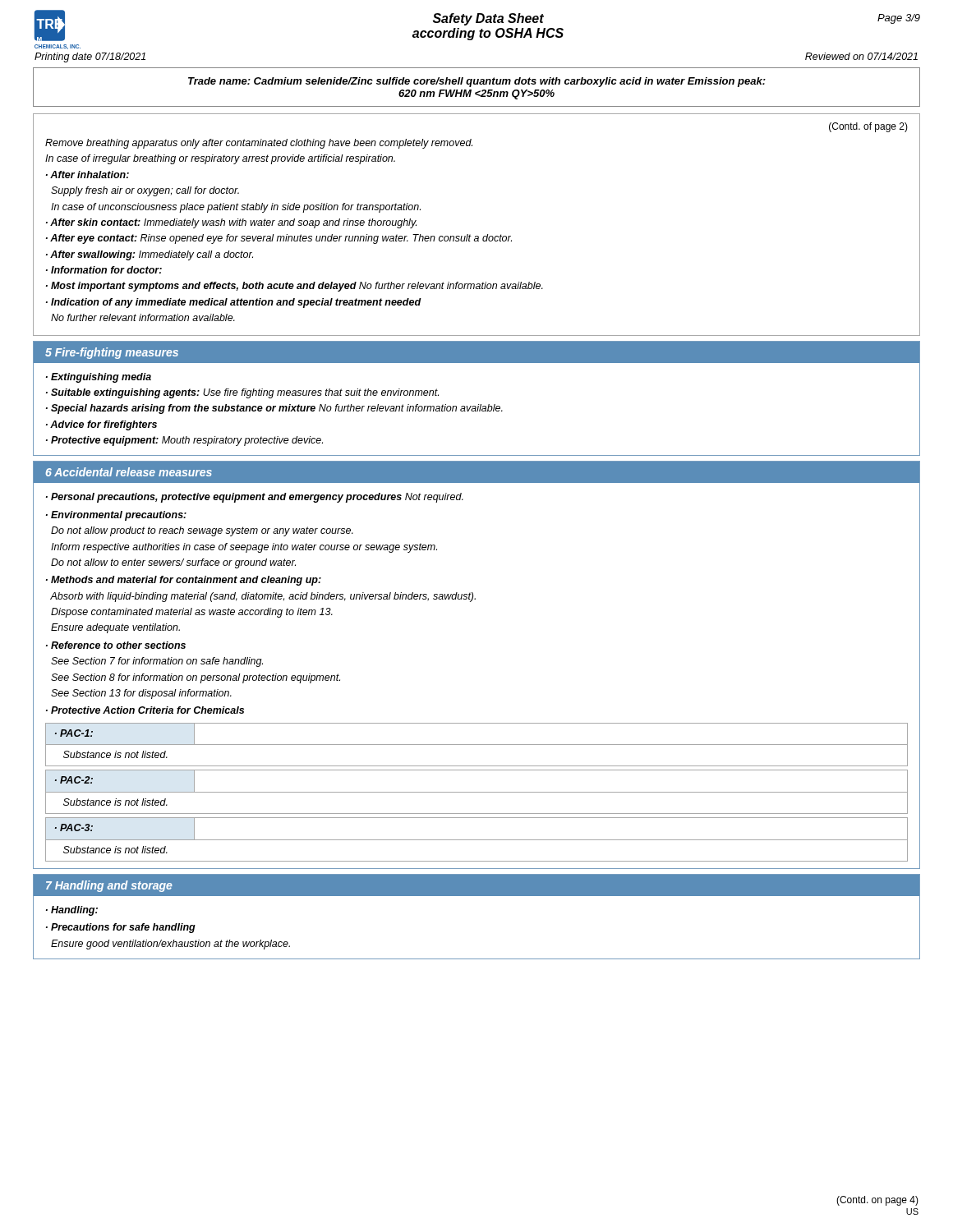Navigate to the element starting "5 Fire-fighting measures"
The image size is (953, 1232).
(112, 352)
